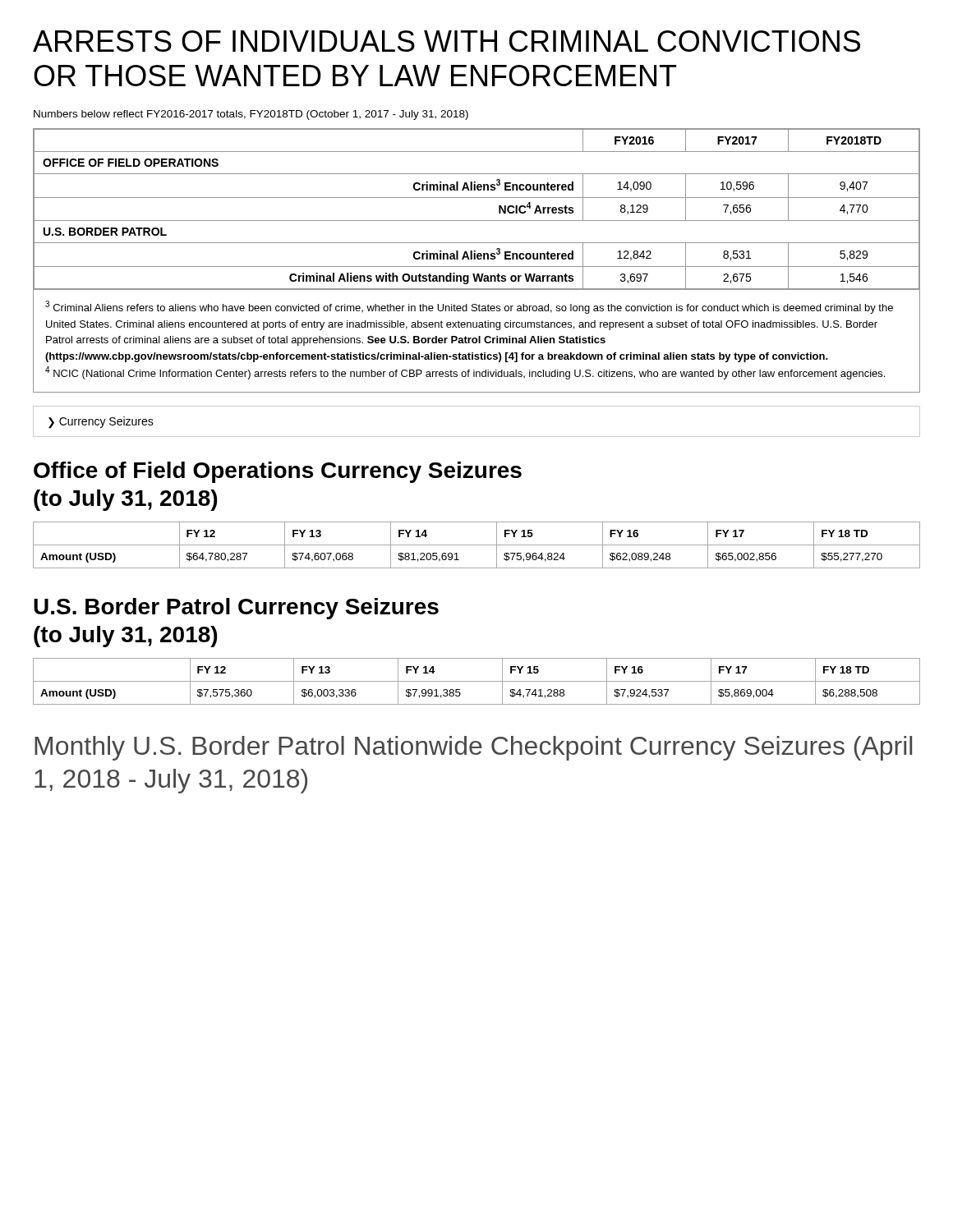This screenshot has height=1232, width=953.
Task: Locate the text "U.S. Border Patrol Currency Seizures(to July 31, 2018)"
Action: (236, 621)
